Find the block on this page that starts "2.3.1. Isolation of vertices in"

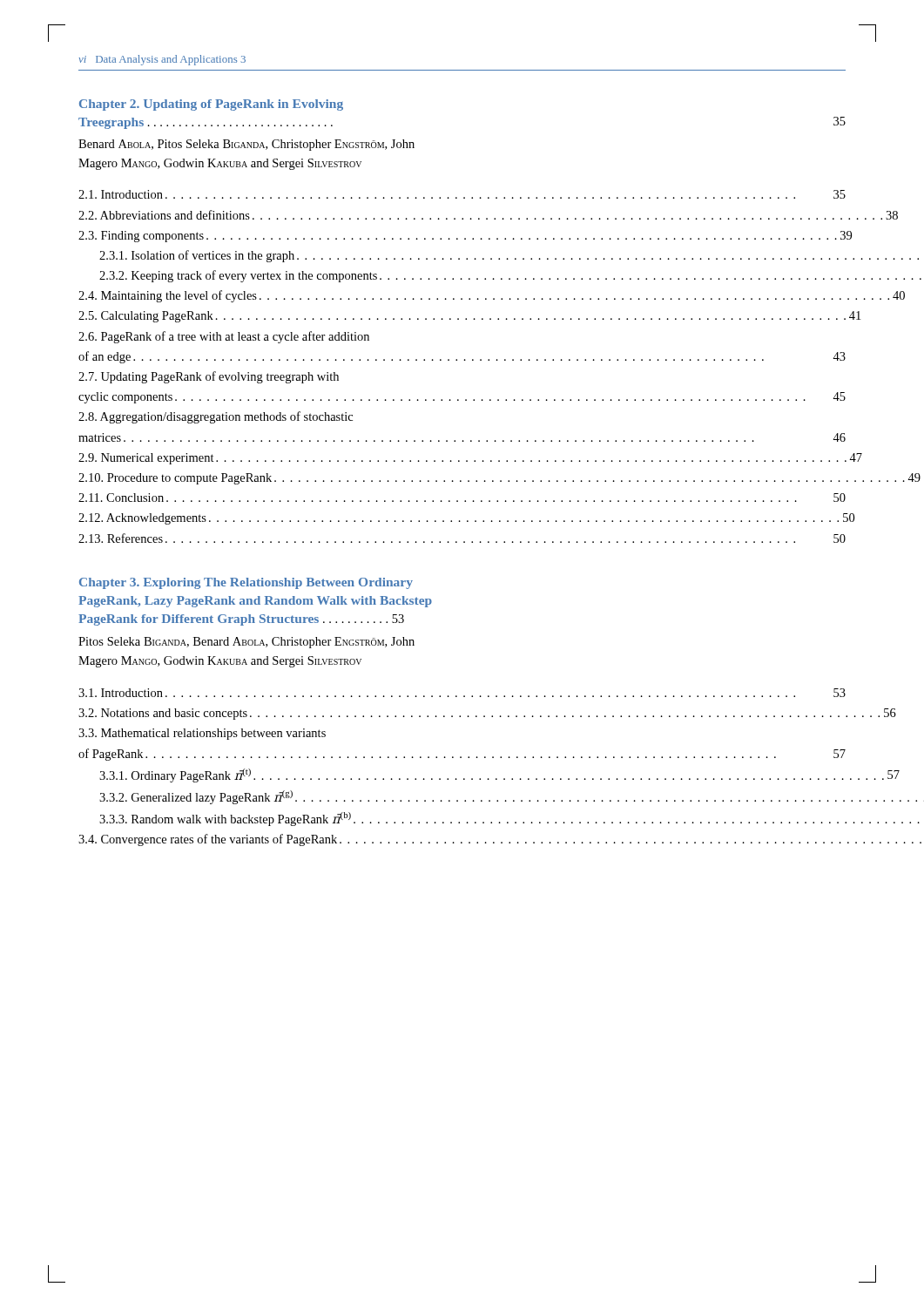[x=462, y=256]
